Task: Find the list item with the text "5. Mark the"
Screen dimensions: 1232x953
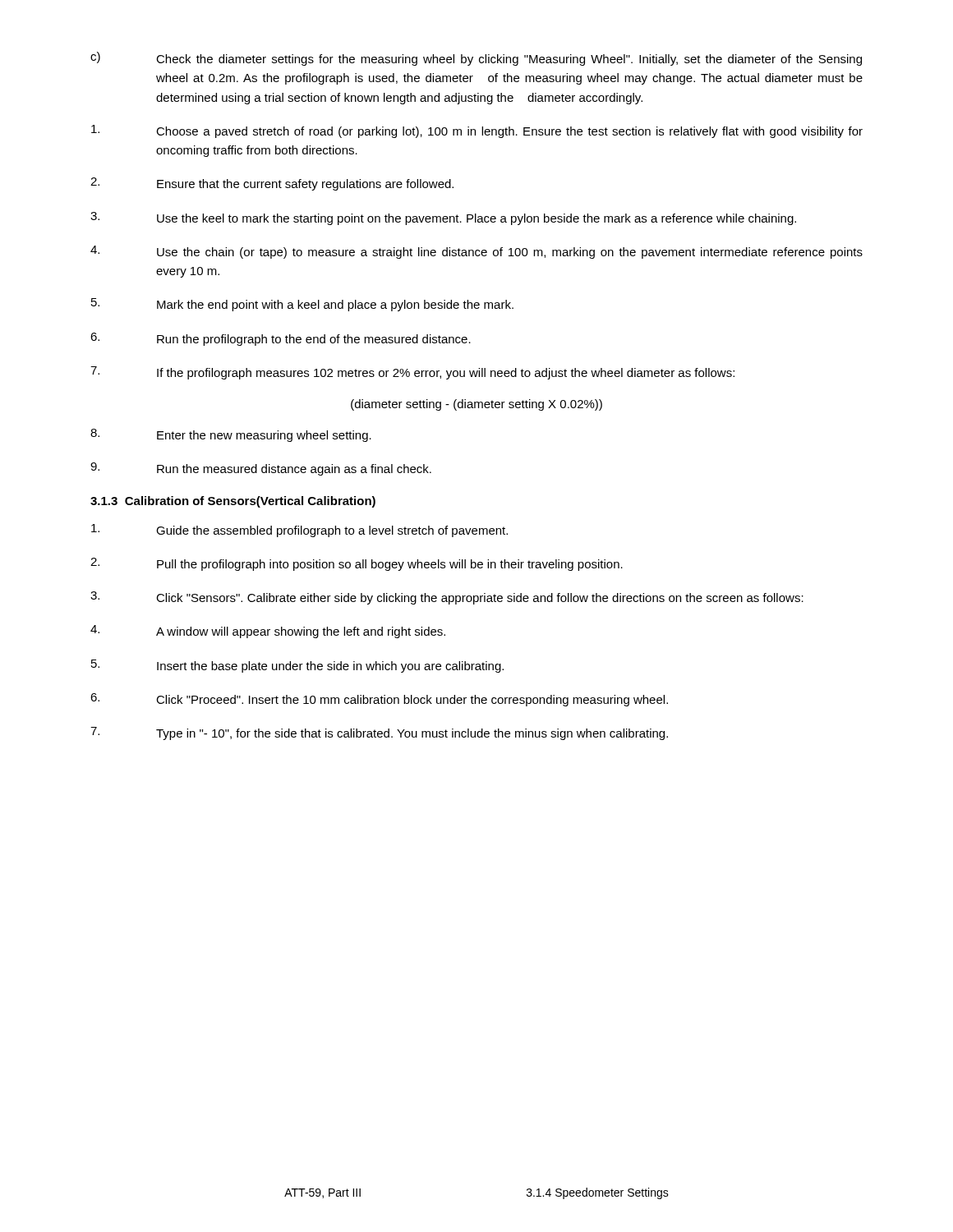Action: coord(476,305)
